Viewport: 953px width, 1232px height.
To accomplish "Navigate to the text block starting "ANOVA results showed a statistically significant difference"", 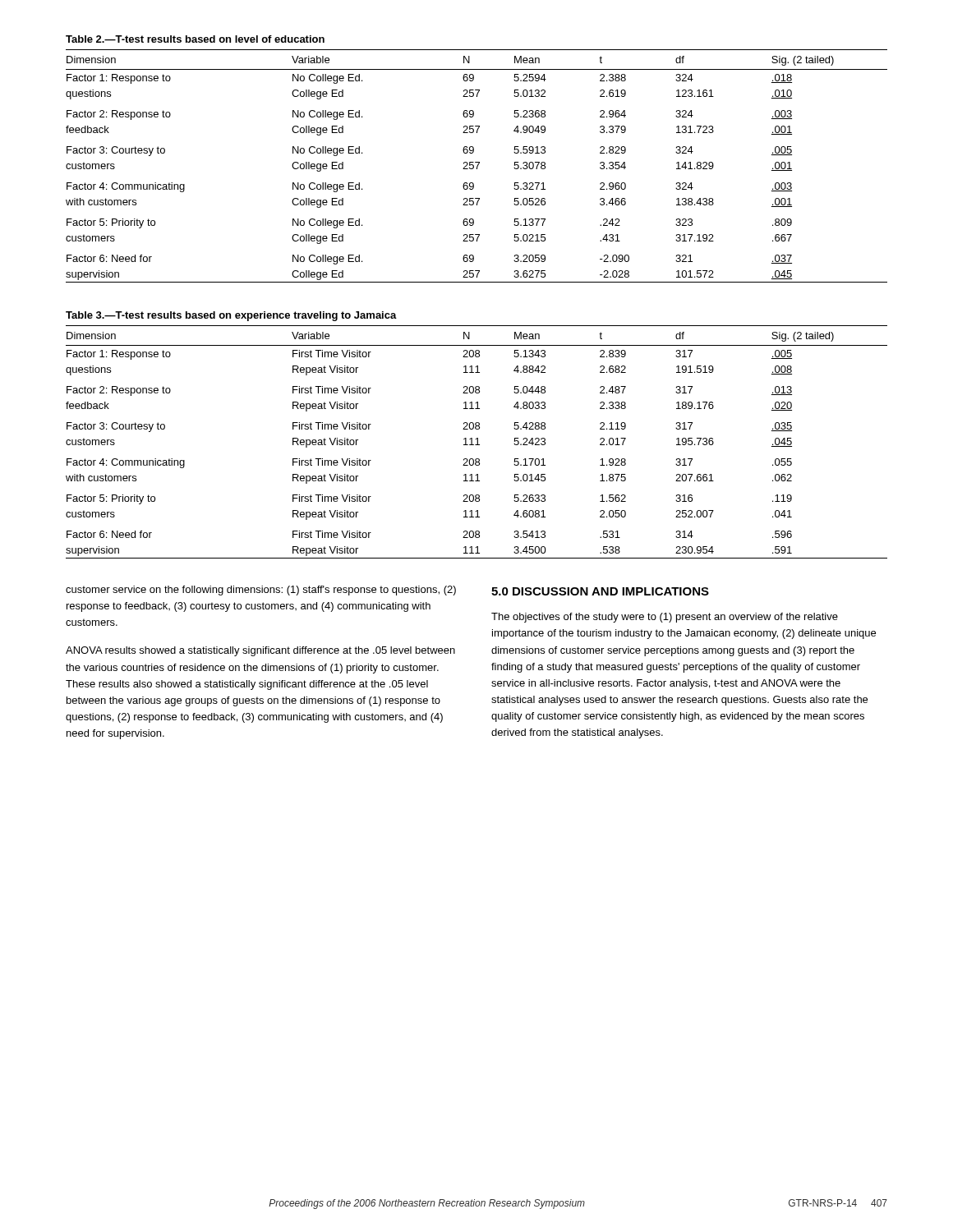I will [x=261, y=692].
